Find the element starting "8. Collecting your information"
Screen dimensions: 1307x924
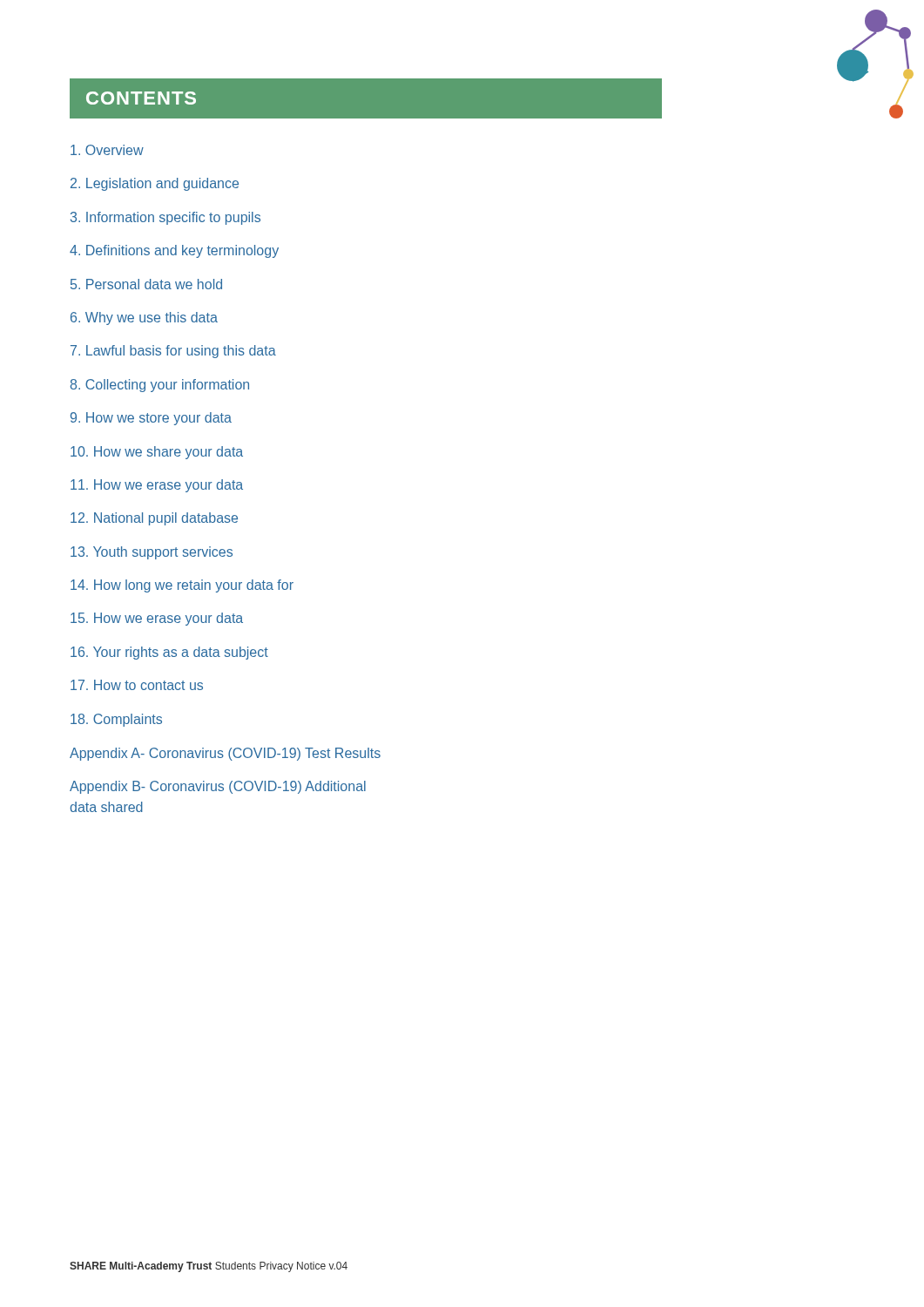[x=160, y=384]
